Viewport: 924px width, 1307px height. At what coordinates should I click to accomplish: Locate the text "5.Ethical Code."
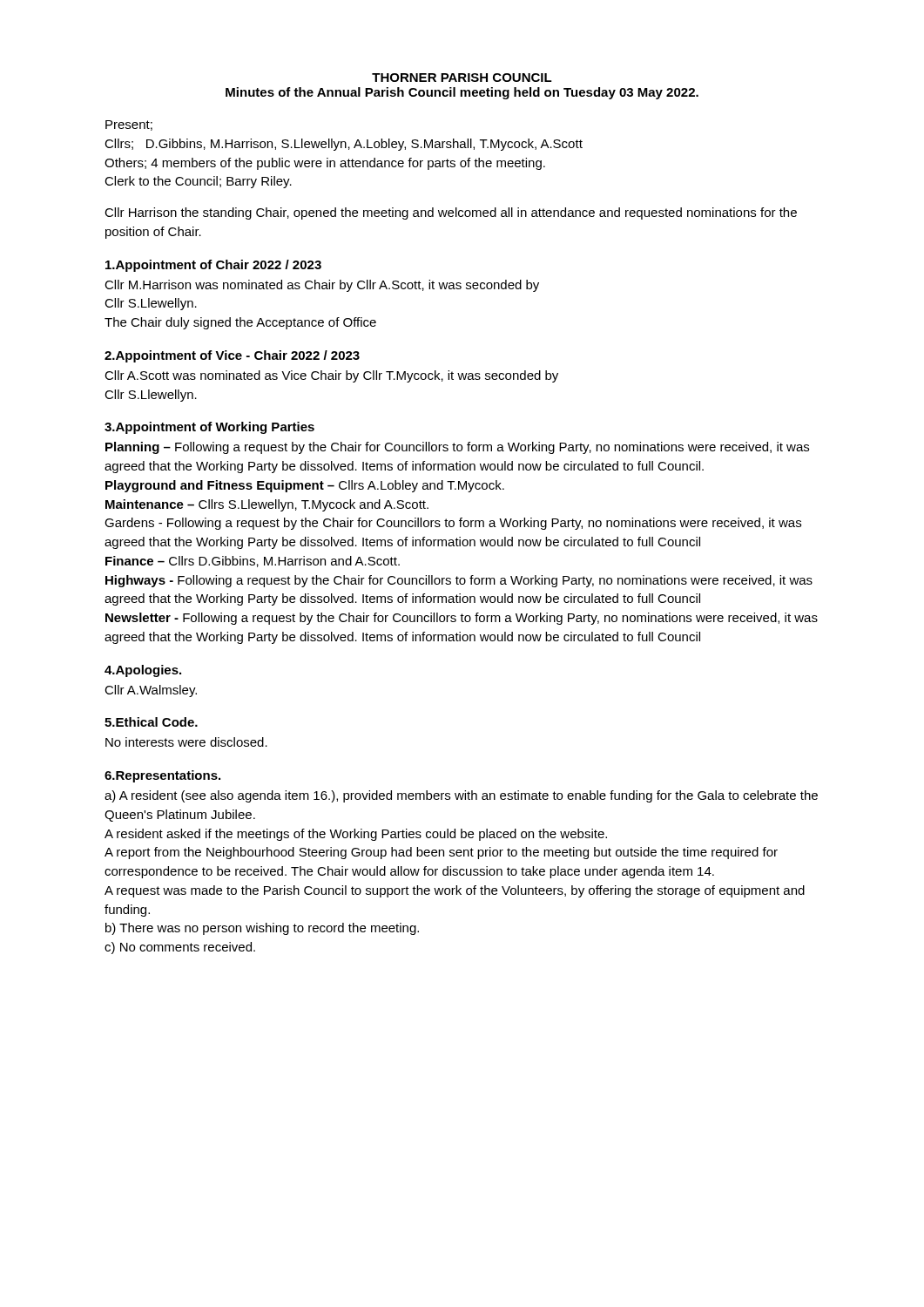coord(151,722)
